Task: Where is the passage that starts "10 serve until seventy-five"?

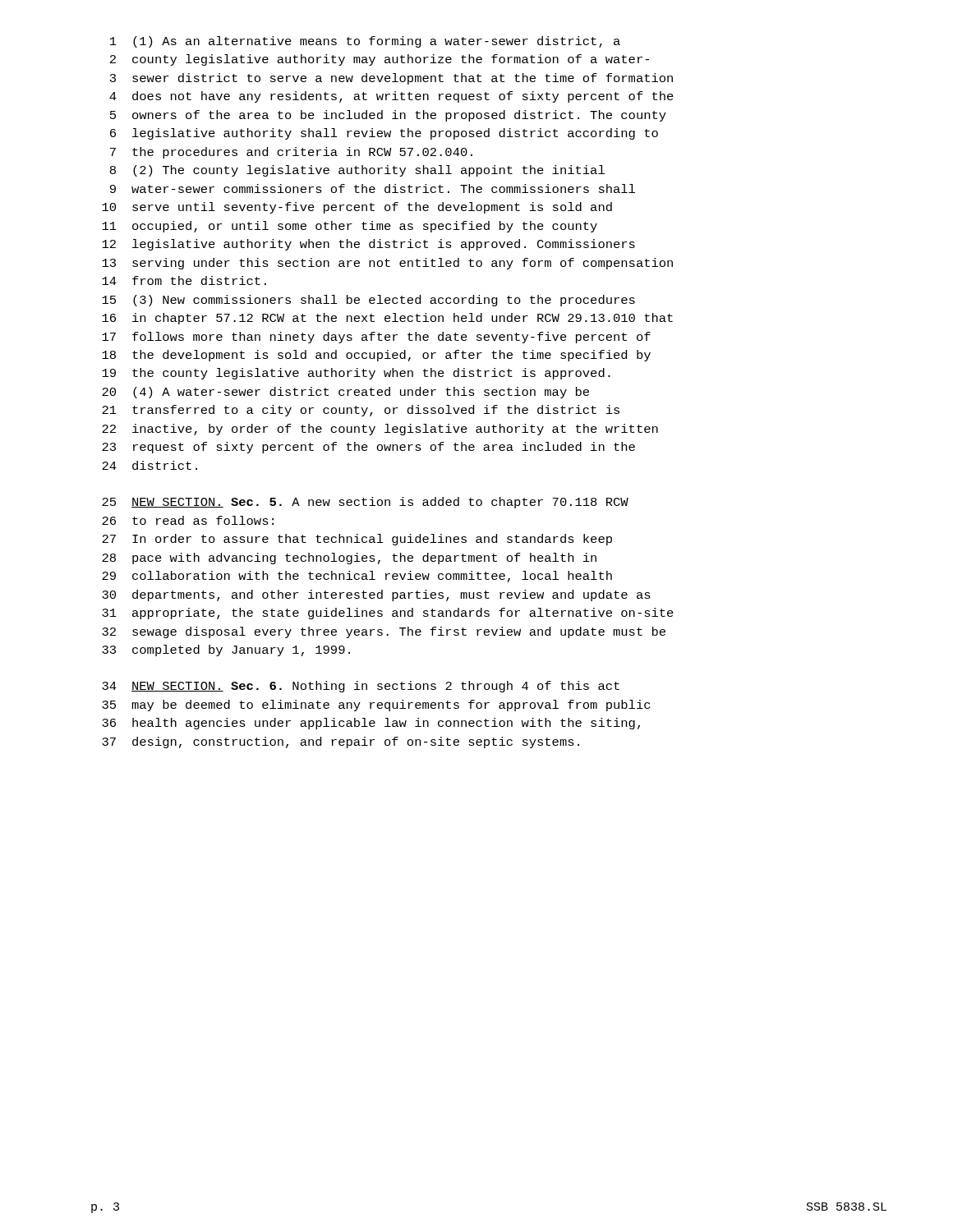Action: 489,208
